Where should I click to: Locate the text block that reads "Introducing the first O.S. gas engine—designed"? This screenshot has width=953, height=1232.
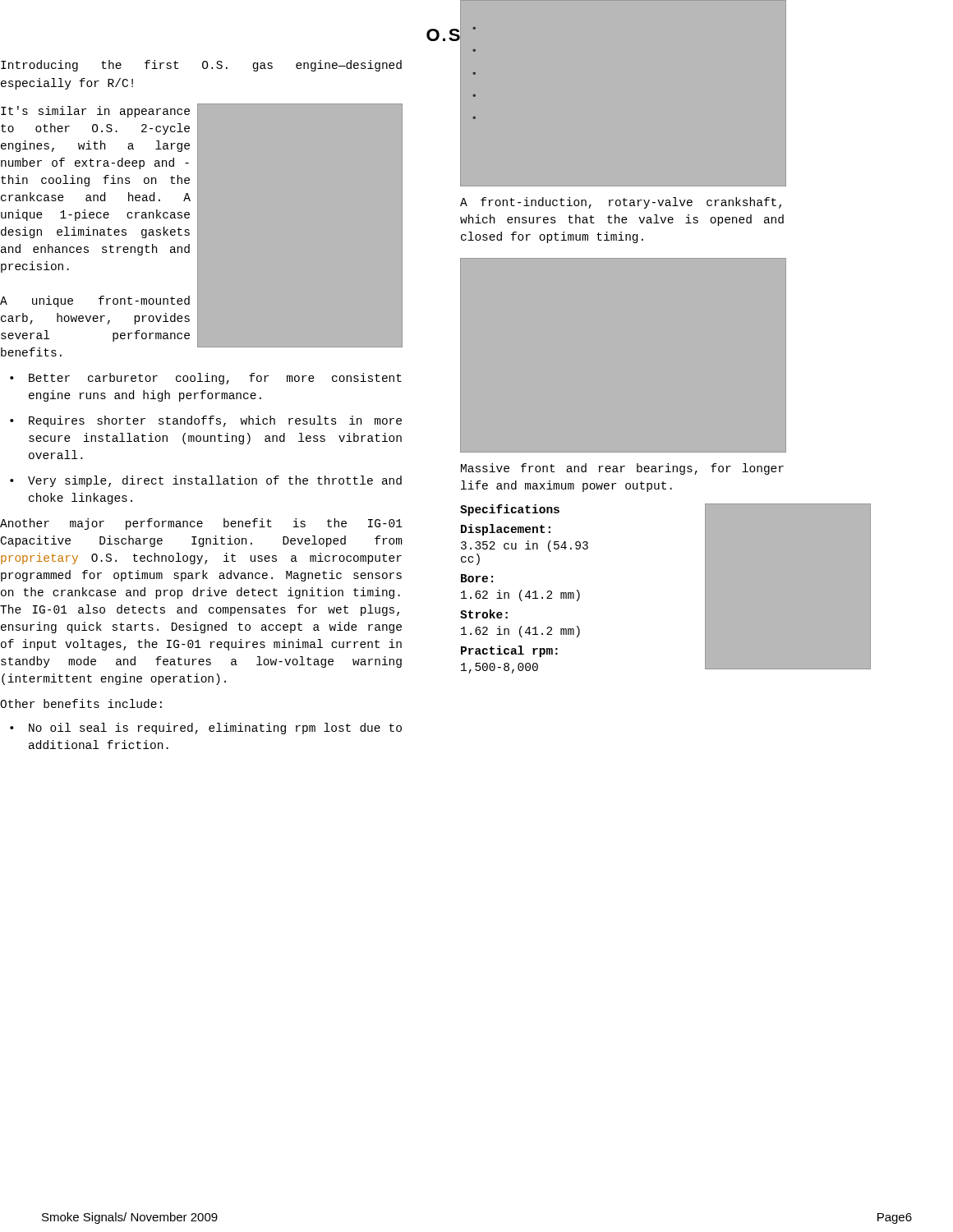(201, 75)
